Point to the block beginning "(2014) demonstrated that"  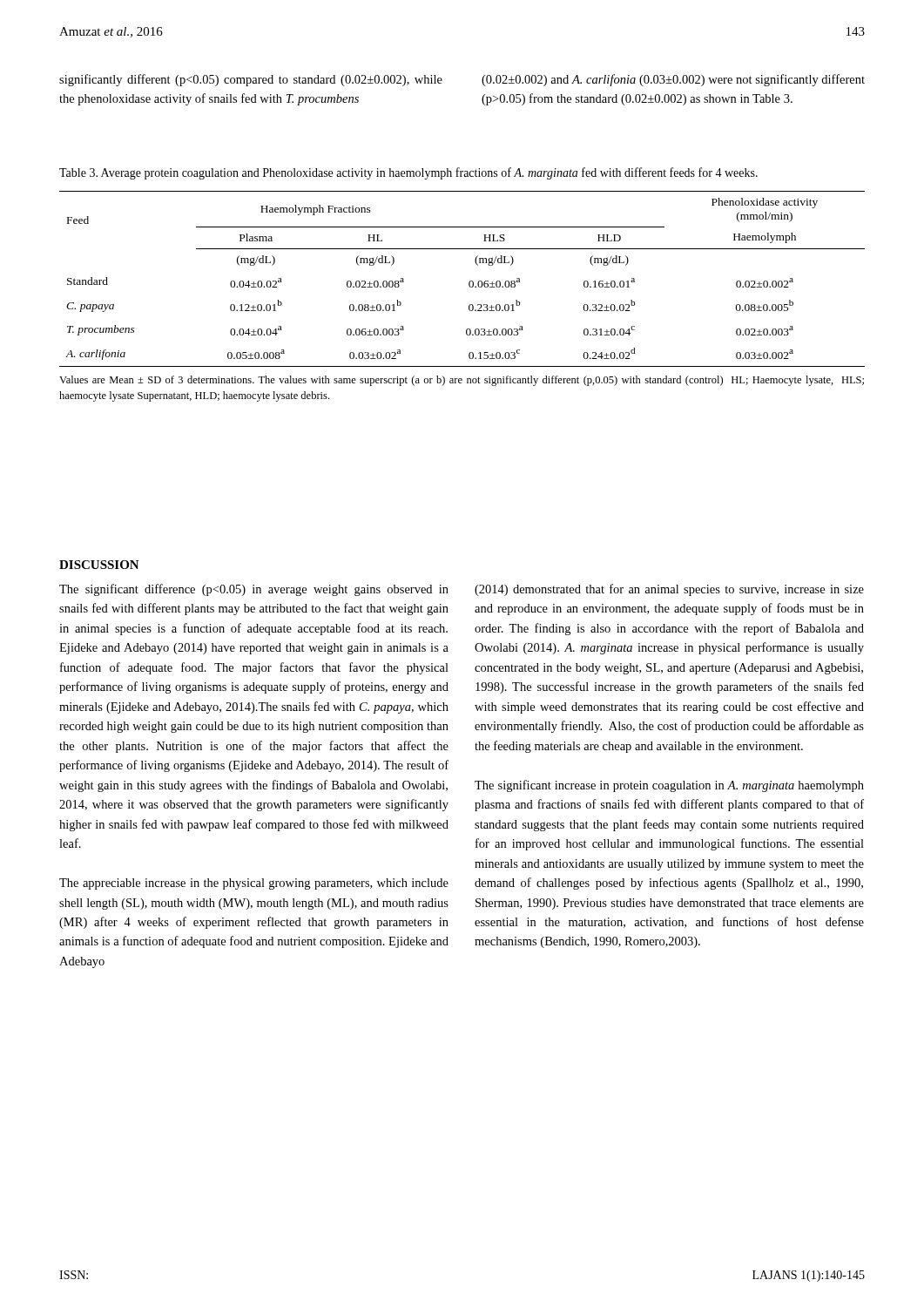coord(669,667)
